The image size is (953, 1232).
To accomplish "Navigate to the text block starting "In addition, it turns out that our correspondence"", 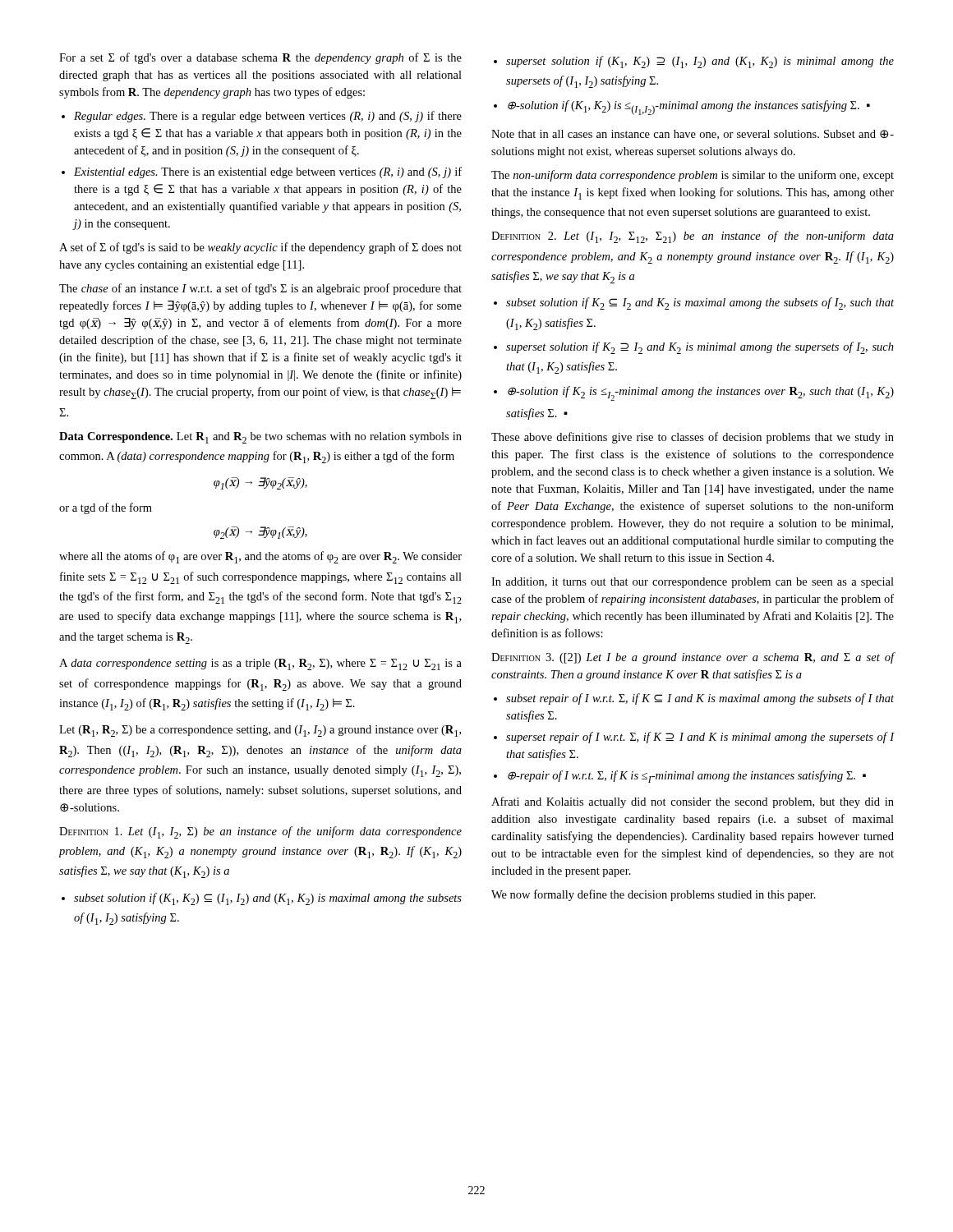I will [x=693, y=608].
